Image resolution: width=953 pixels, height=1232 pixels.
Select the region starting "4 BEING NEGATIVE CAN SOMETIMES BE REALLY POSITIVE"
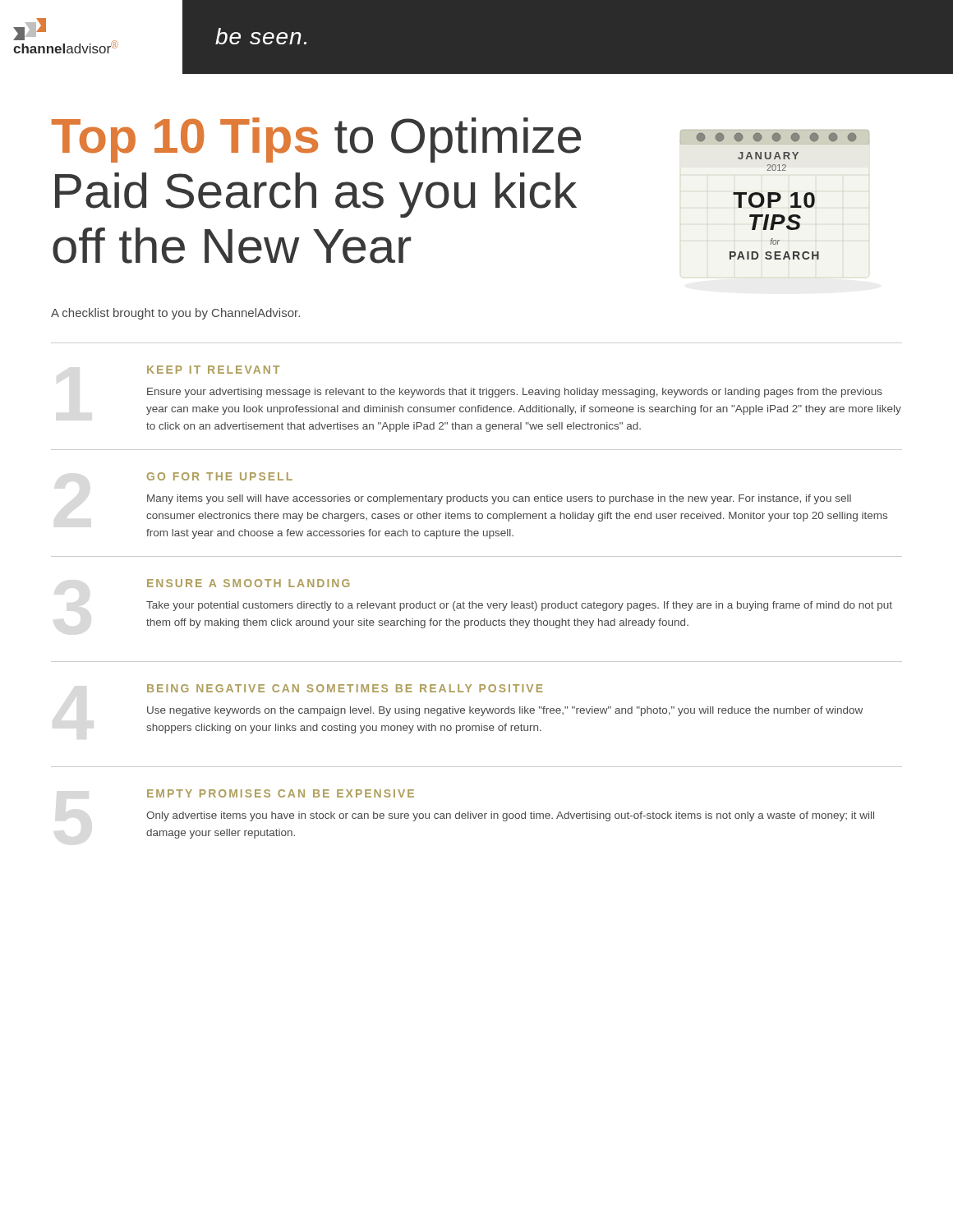pos(476,712)
